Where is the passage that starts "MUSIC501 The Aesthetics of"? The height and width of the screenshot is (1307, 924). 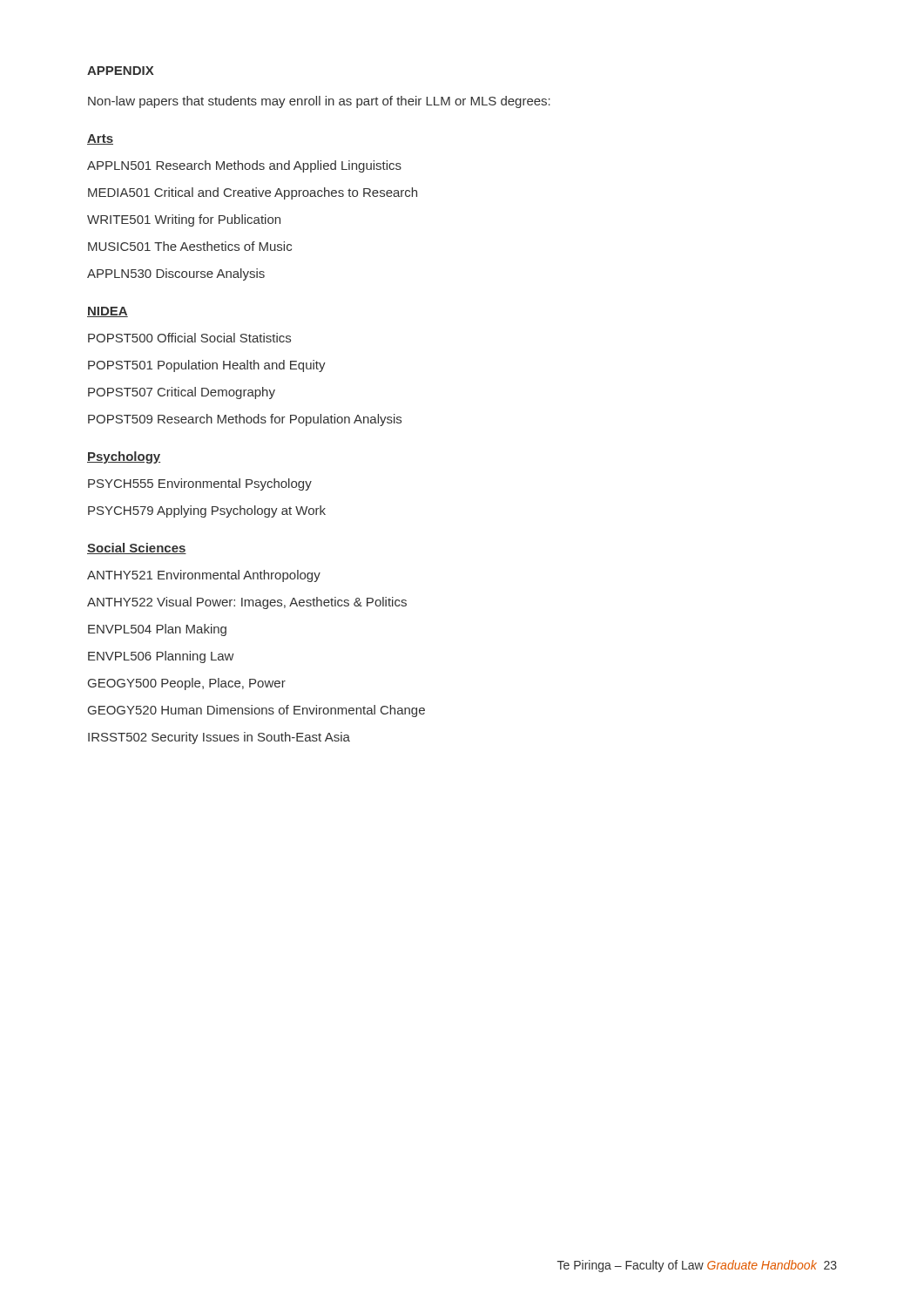tap(190, 246)
